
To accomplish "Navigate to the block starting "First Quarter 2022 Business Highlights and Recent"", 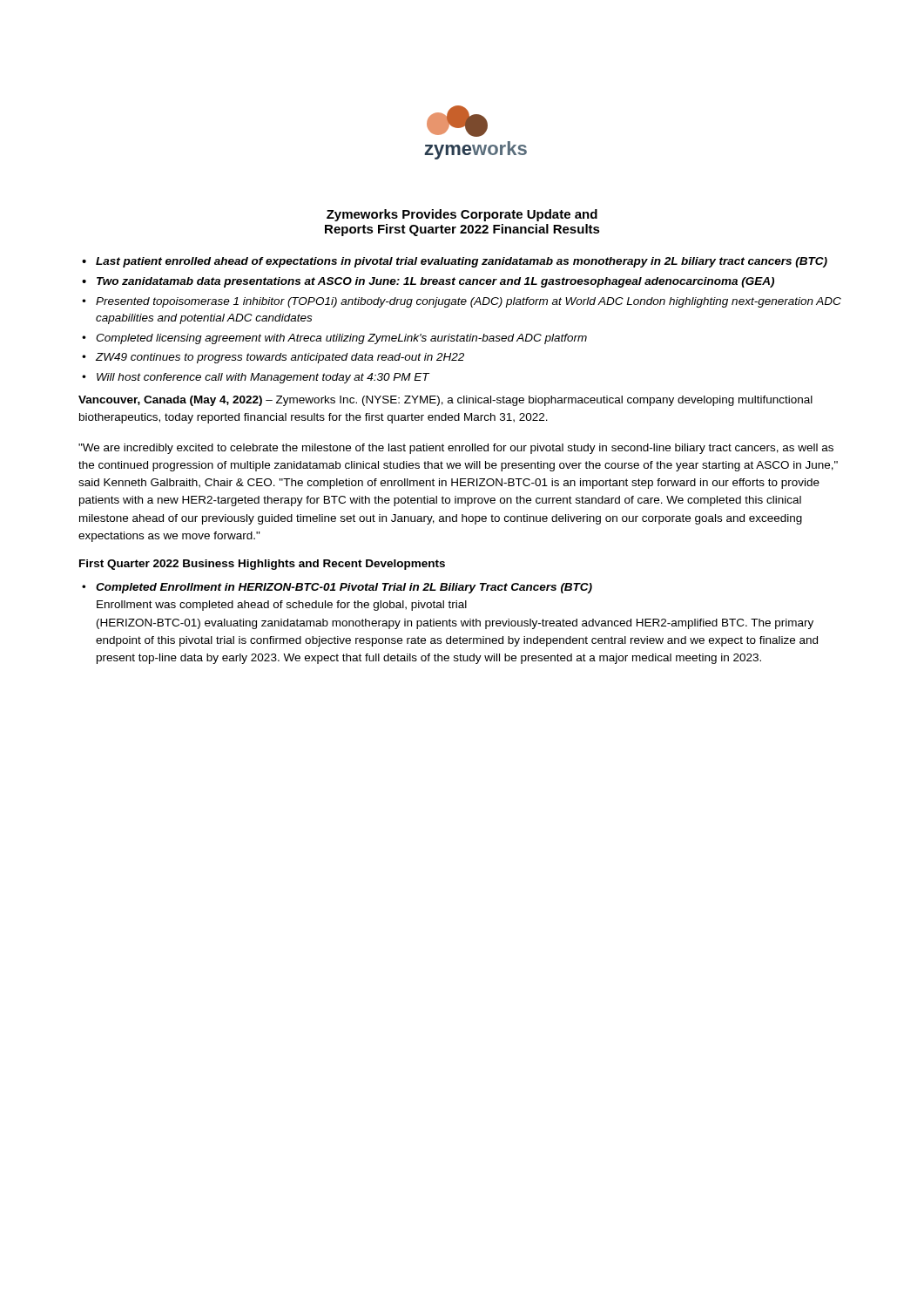I will [x=262, y=564].
